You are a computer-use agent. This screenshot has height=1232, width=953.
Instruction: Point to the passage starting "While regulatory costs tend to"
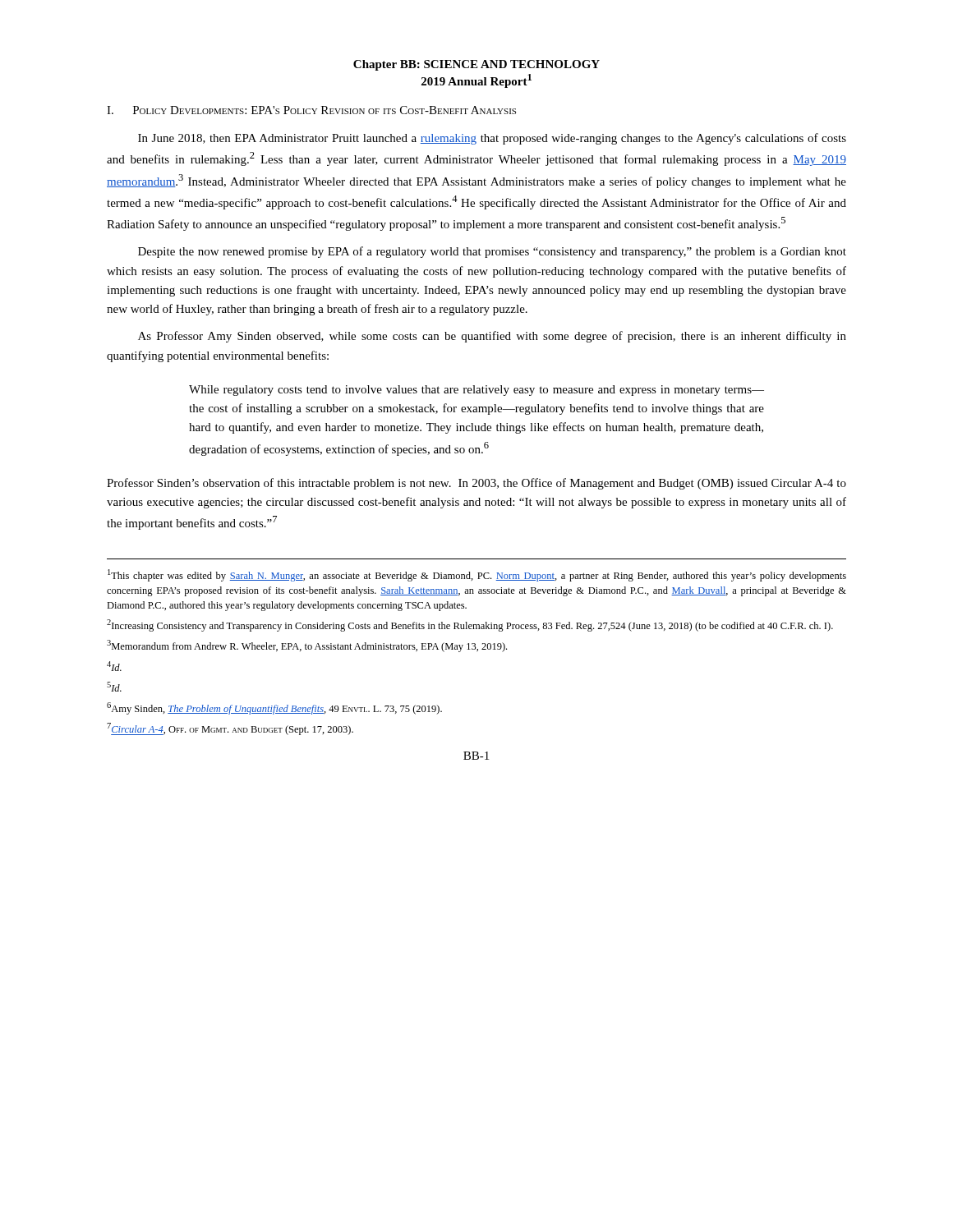(476, 419)
